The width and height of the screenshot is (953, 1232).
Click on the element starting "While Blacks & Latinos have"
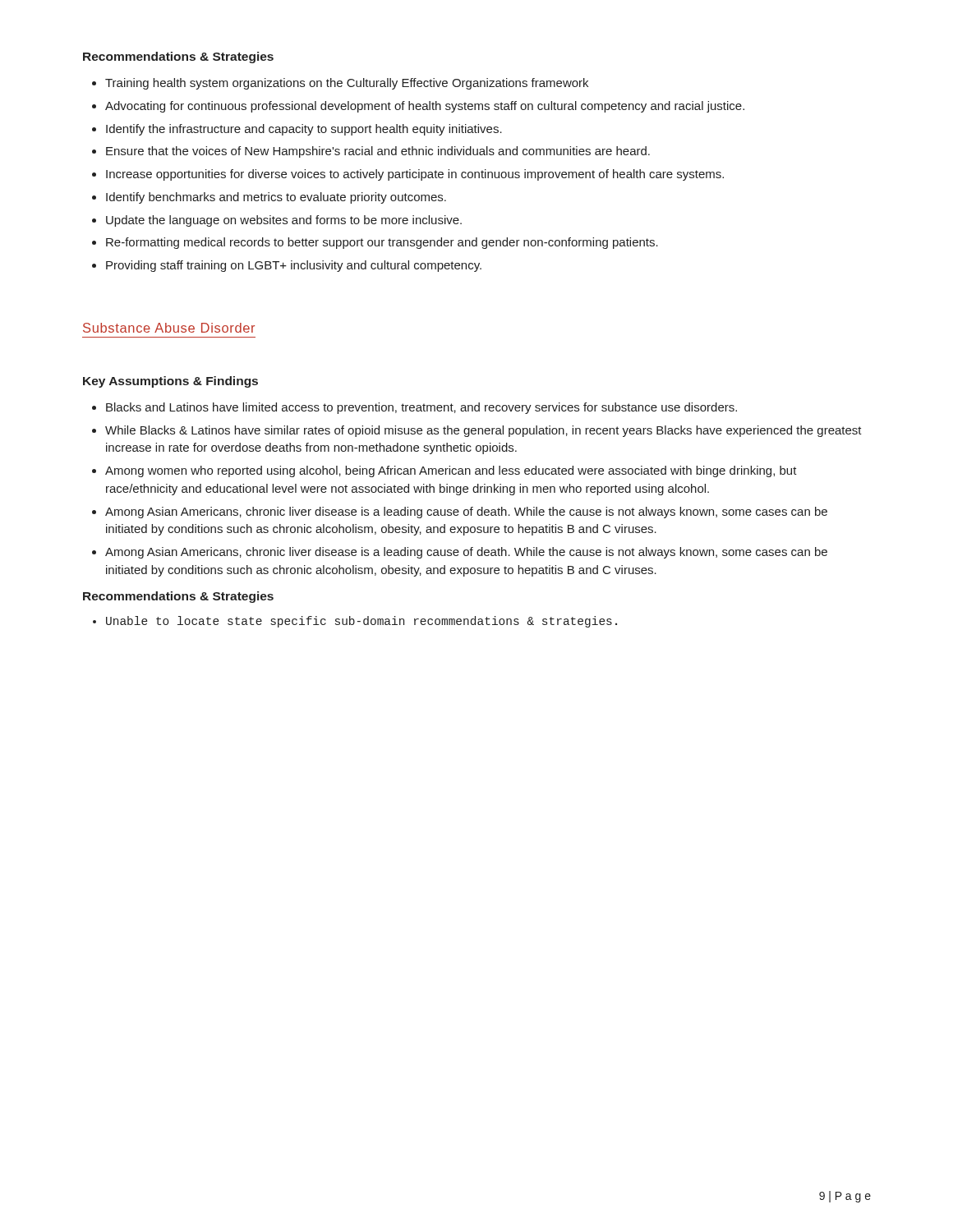[483, 438]
